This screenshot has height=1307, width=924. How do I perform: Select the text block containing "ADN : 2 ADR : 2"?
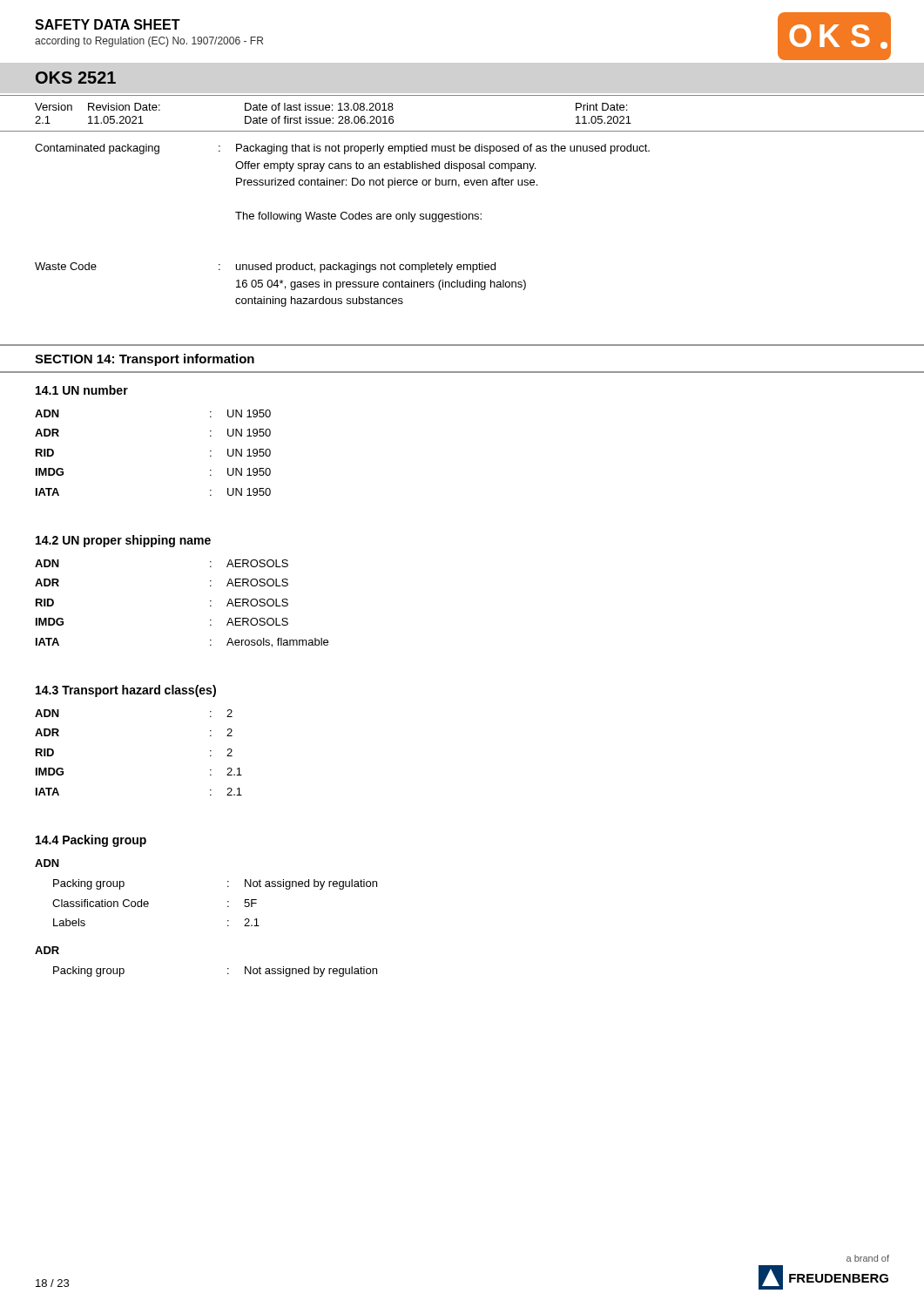[51, 713]
